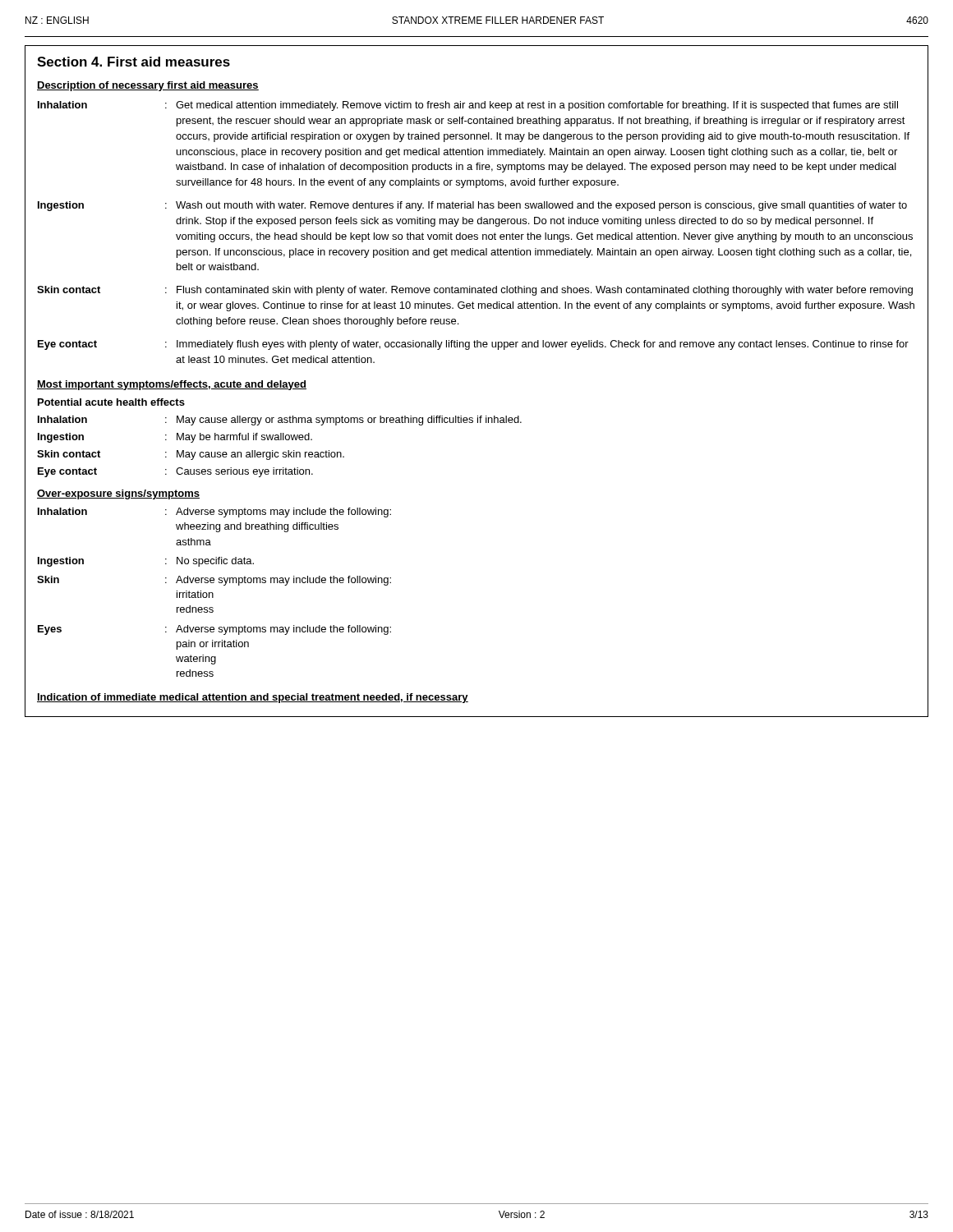Select the passage starting "Skin : Adverse"
The width and height of the screenshot is (953, 1232).
(214, 581)
